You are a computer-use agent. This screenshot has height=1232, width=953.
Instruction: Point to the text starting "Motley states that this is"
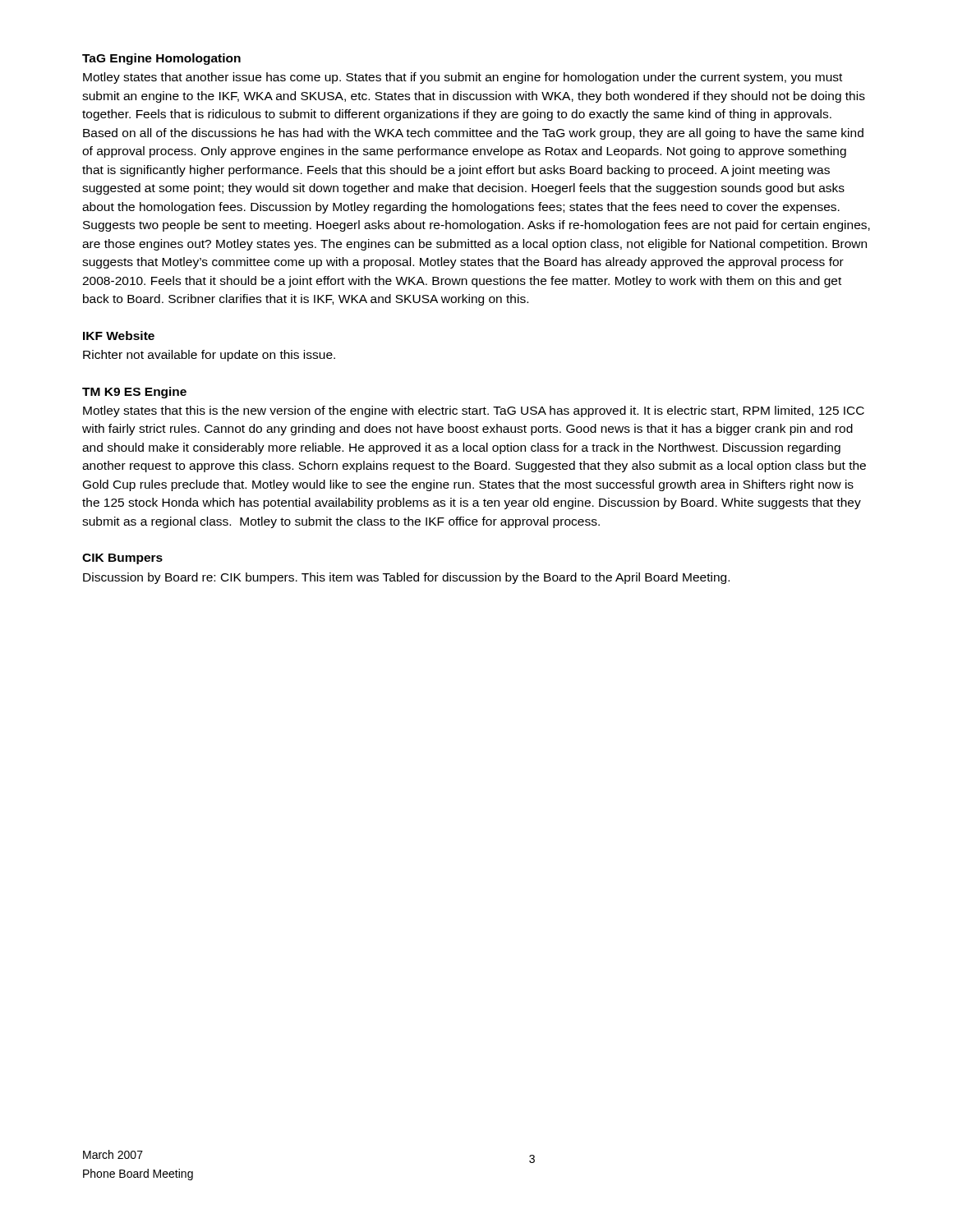pos(474,466)
